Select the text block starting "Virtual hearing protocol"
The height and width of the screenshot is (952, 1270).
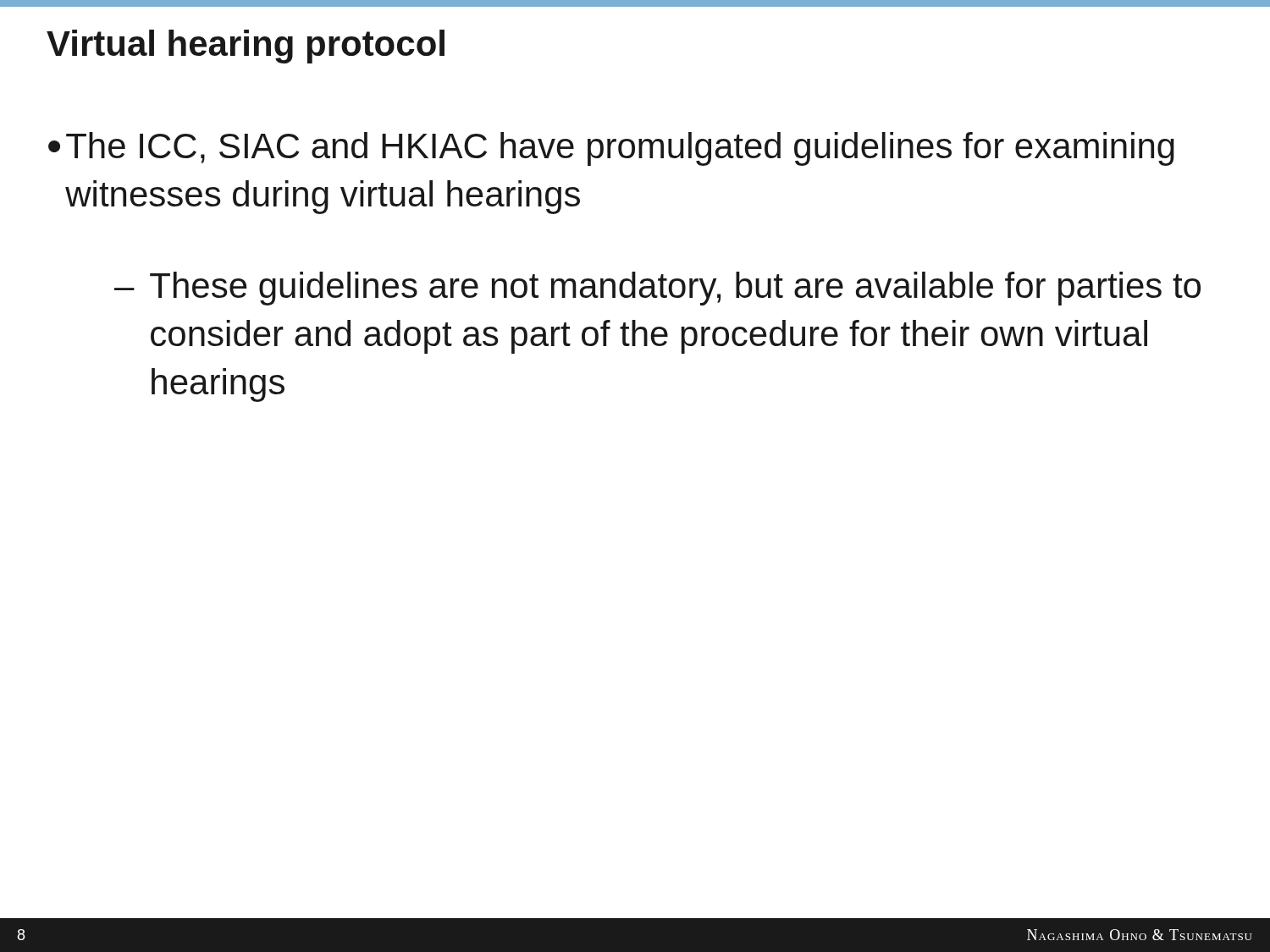[x=246, y=47]
